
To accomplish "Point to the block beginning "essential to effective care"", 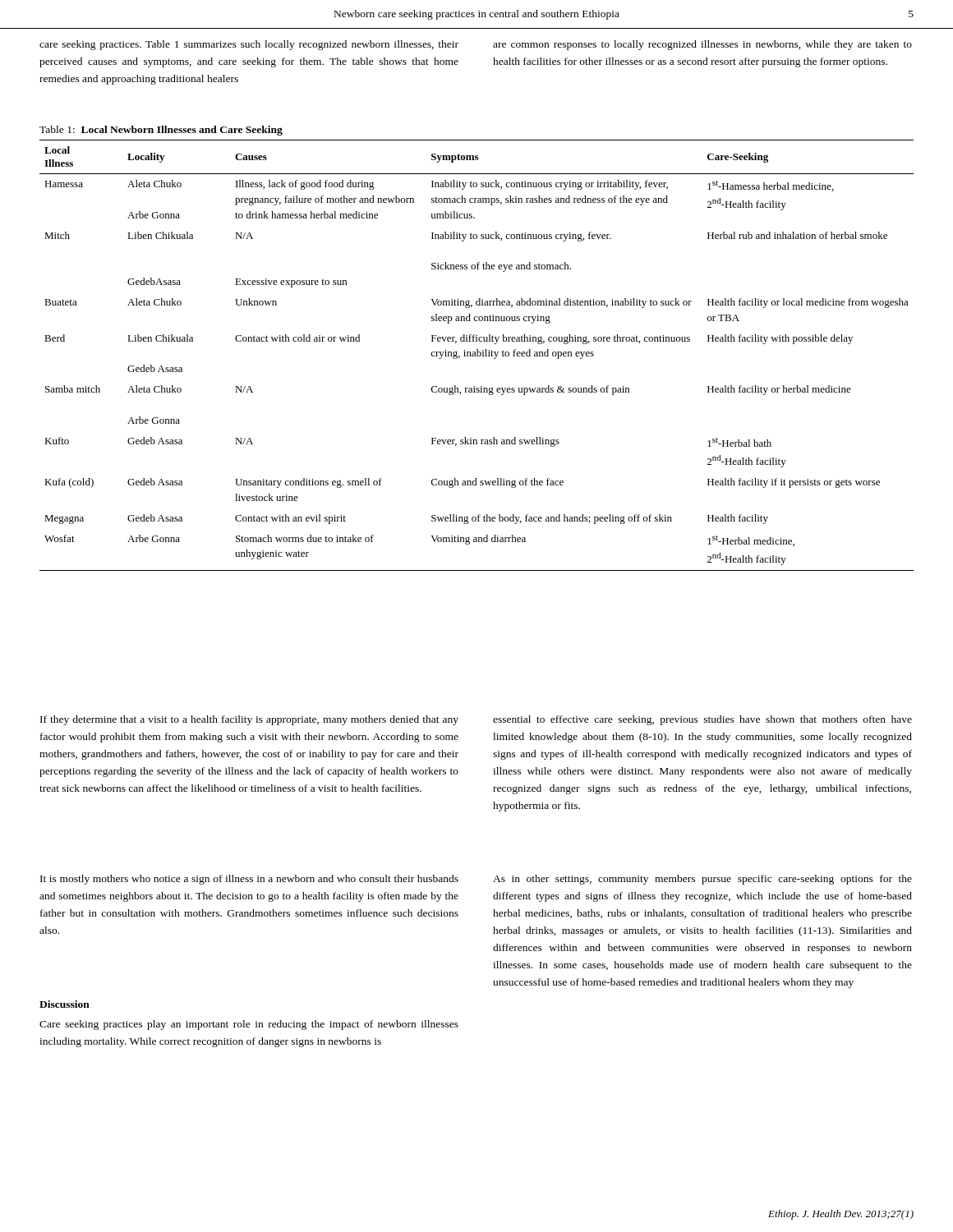I will [x=702, y=762].
